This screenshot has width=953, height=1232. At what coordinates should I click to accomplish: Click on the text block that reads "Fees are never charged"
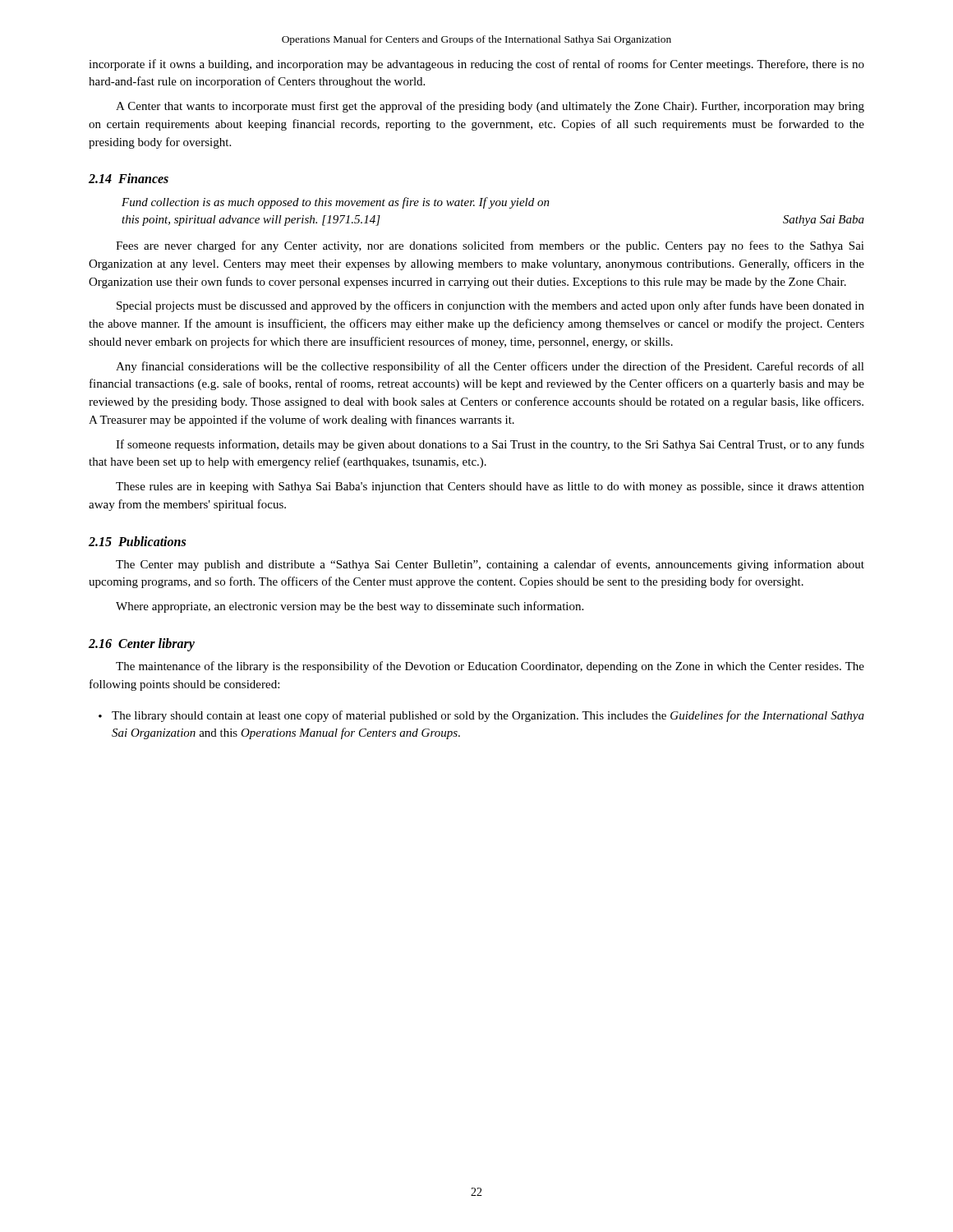[x=476, y=264]
